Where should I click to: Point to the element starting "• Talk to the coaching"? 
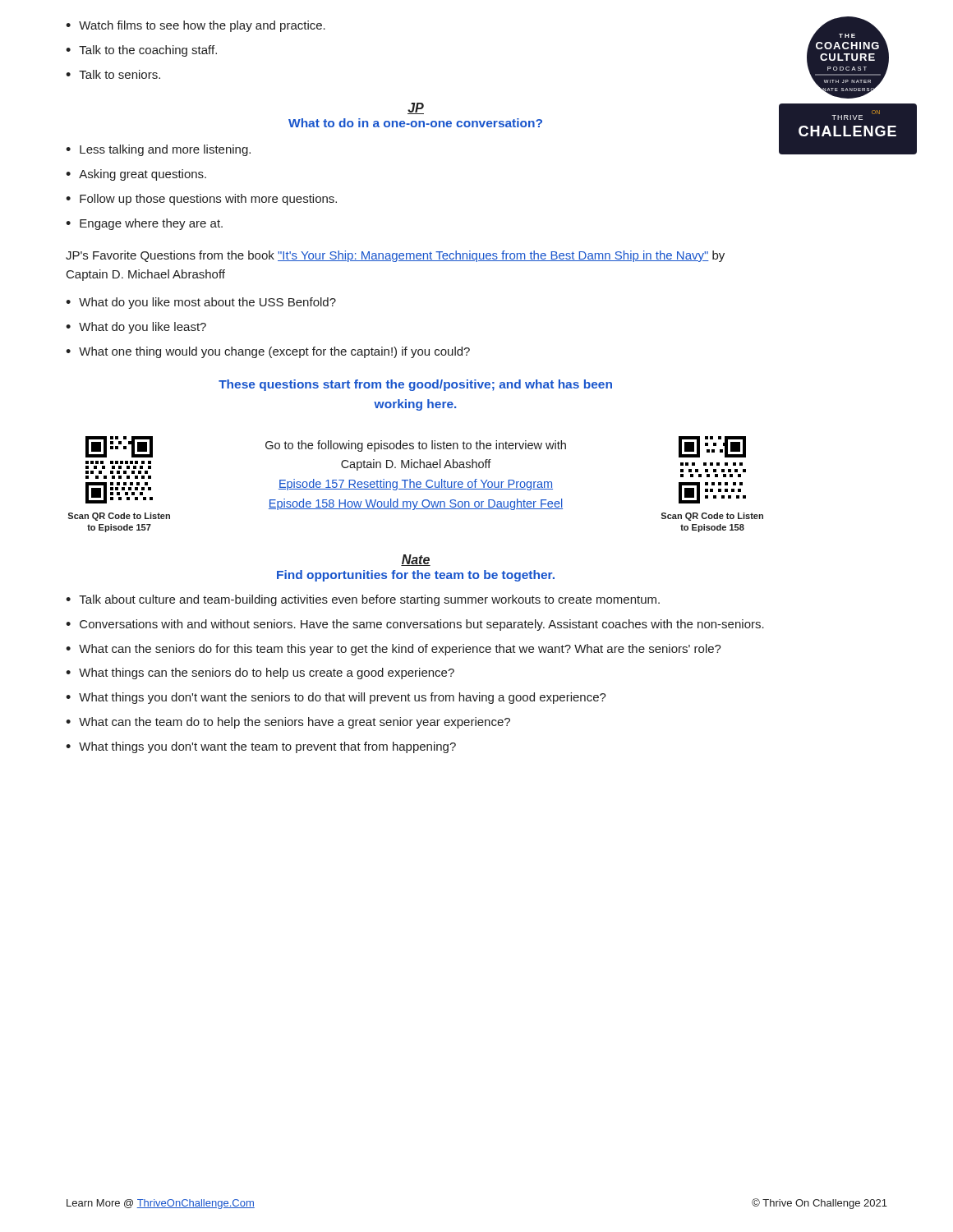click(x=142, y=51)
